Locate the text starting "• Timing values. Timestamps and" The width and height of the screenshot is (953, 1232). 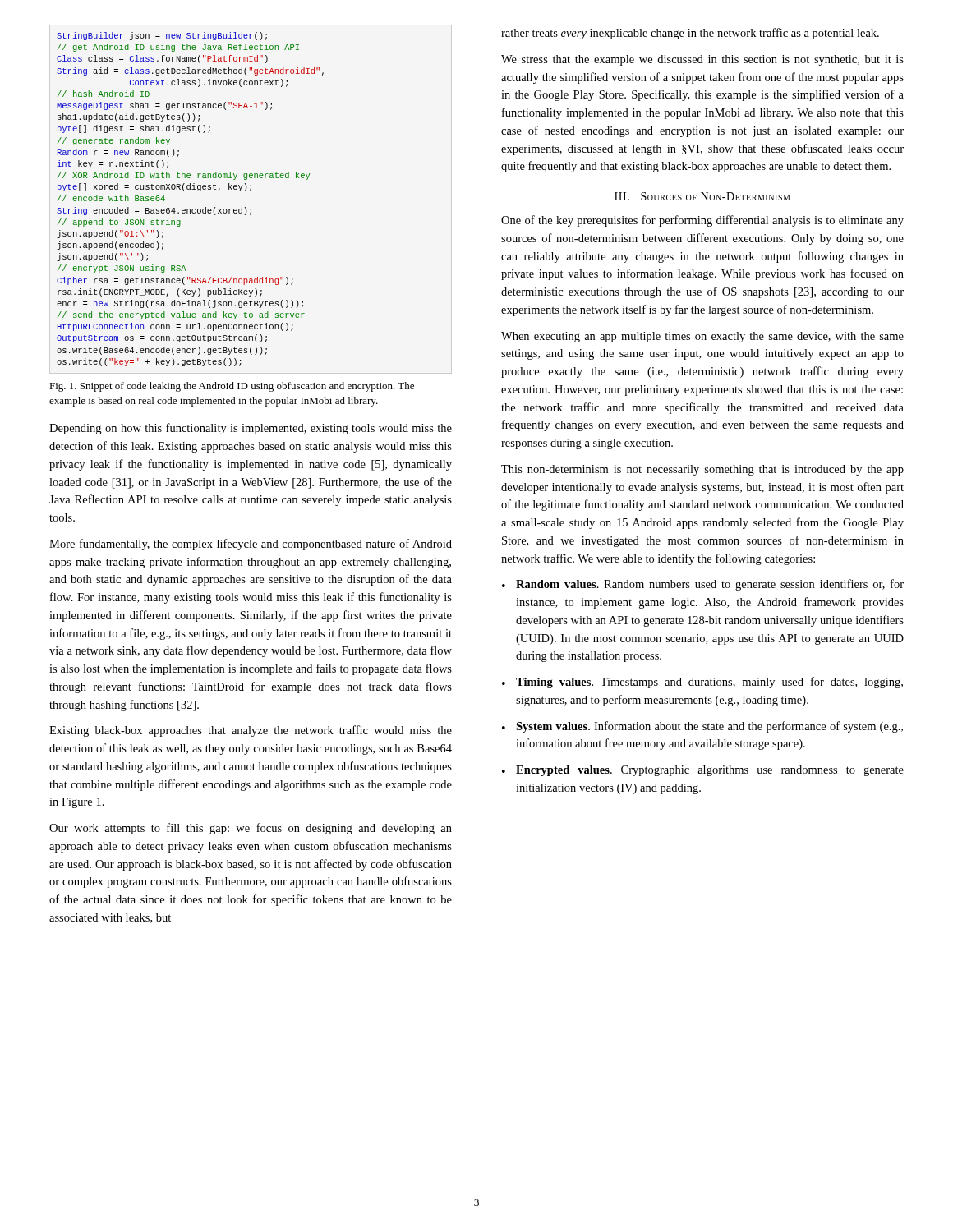point(702,691)
